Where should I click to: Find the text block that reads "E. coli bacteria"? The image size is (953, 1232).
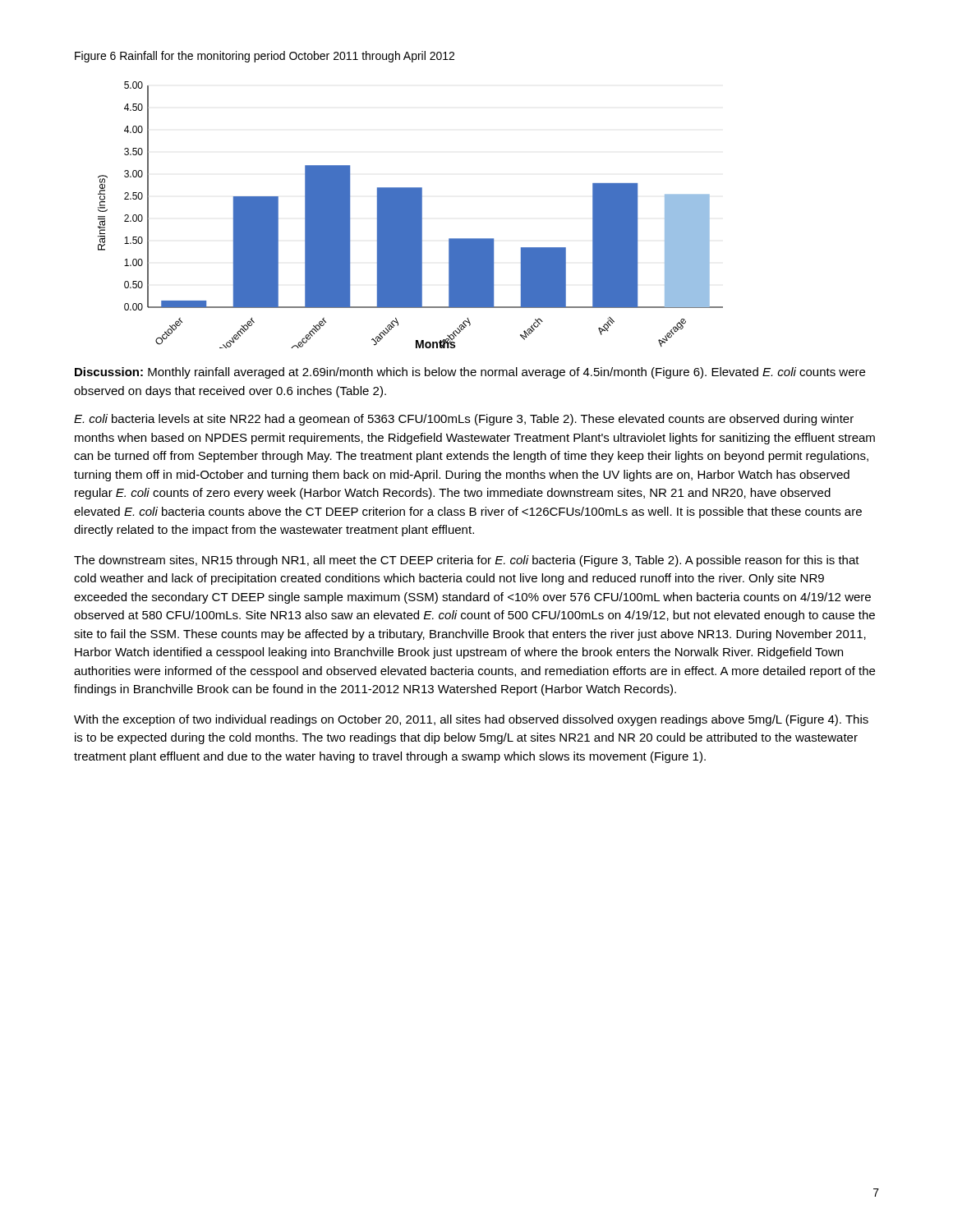click(475, 474)
